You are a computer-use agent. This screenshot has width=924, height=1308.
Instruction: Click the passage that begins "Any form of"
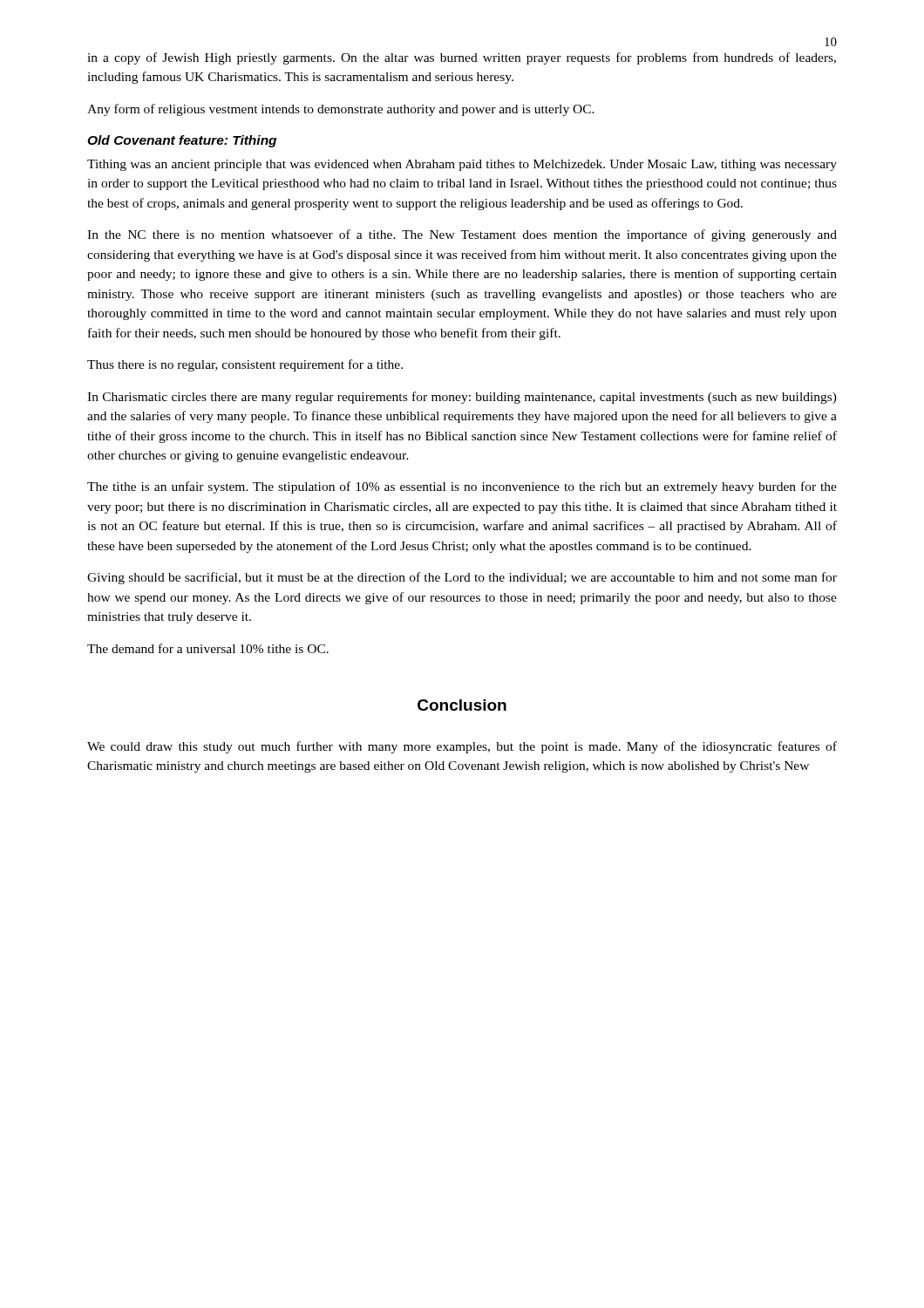coord(462,109)
